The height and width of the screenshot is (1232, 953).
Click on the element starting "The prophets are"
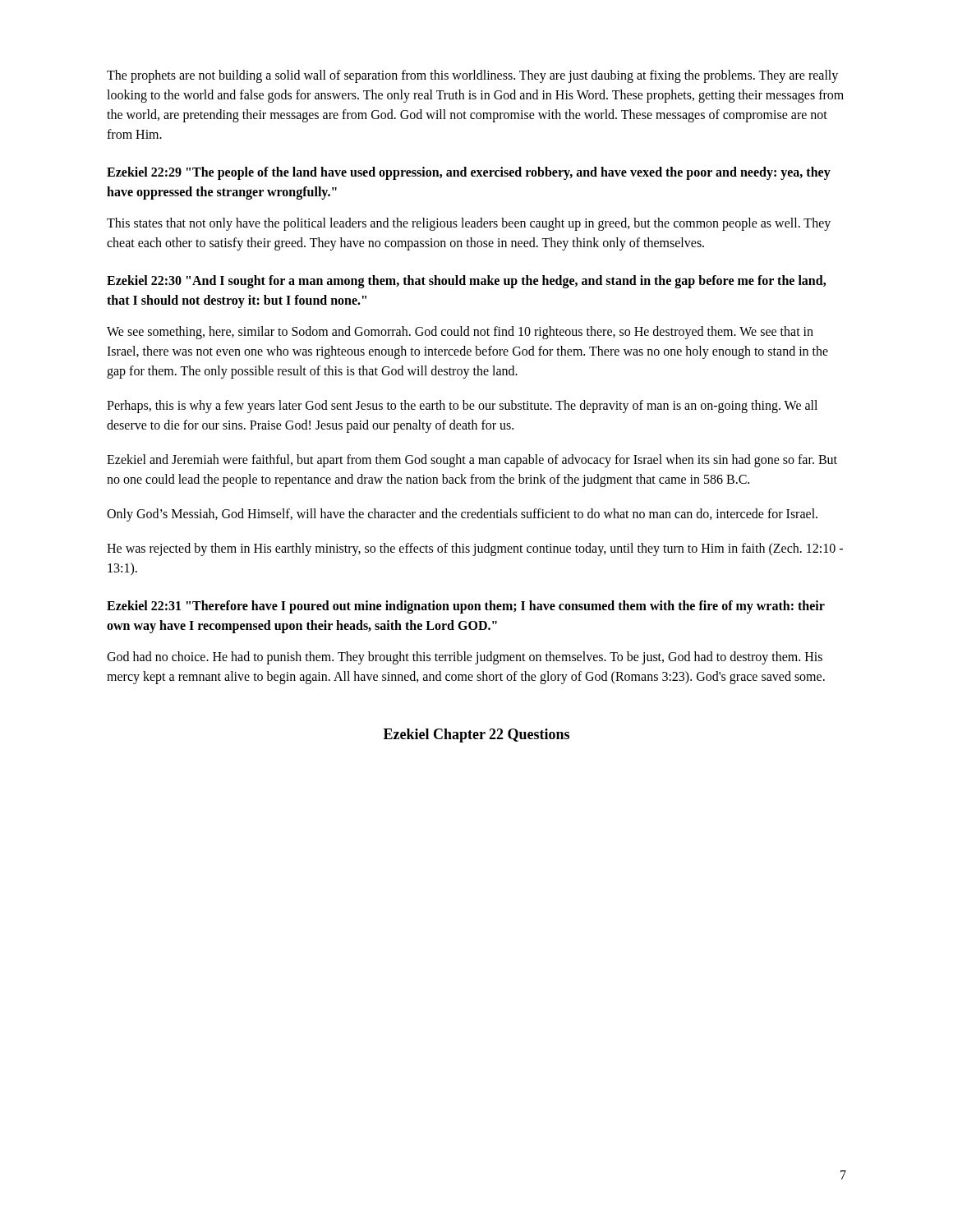tap(475, 105)
